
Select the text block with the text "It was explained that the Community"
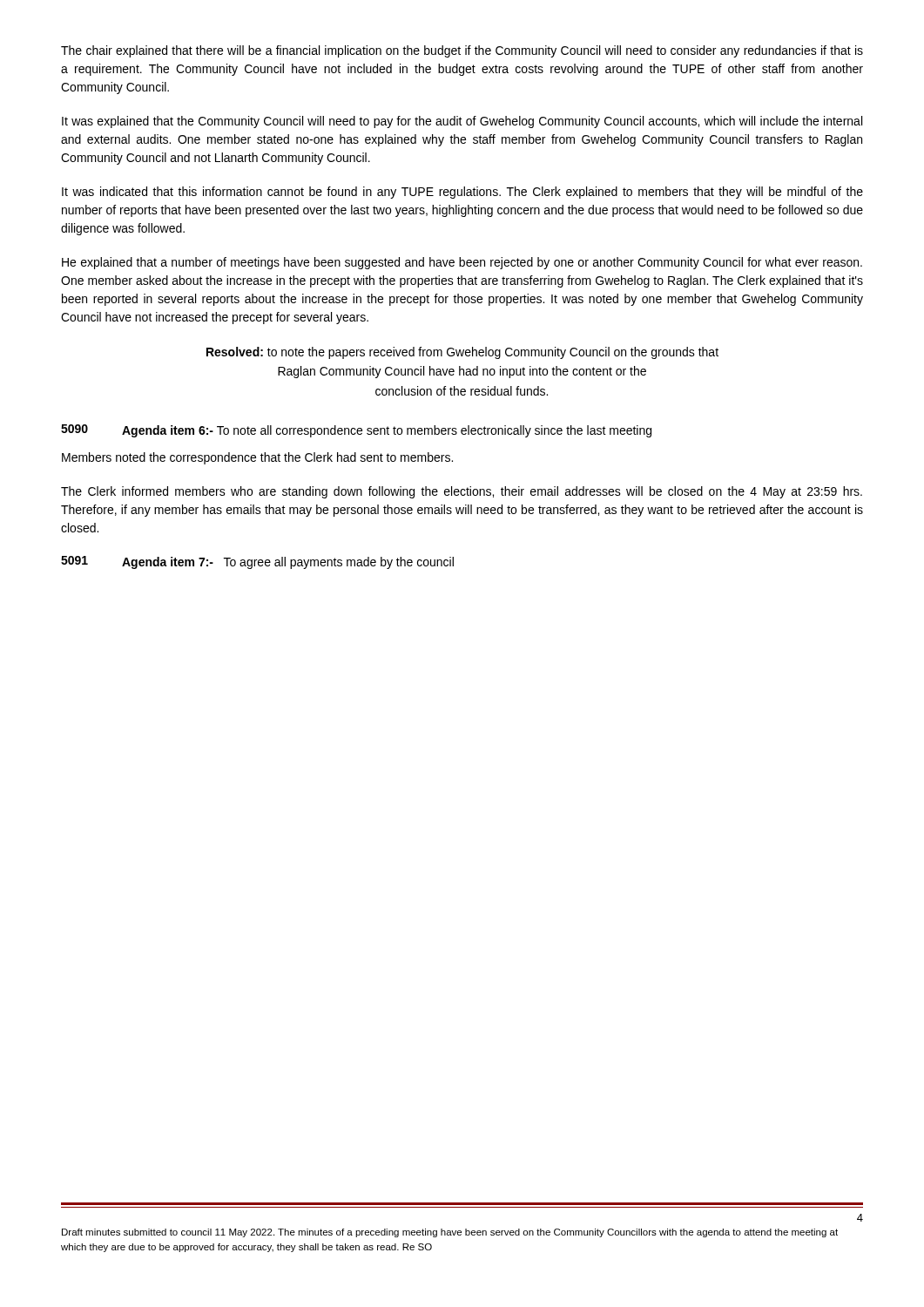point(462,139)
